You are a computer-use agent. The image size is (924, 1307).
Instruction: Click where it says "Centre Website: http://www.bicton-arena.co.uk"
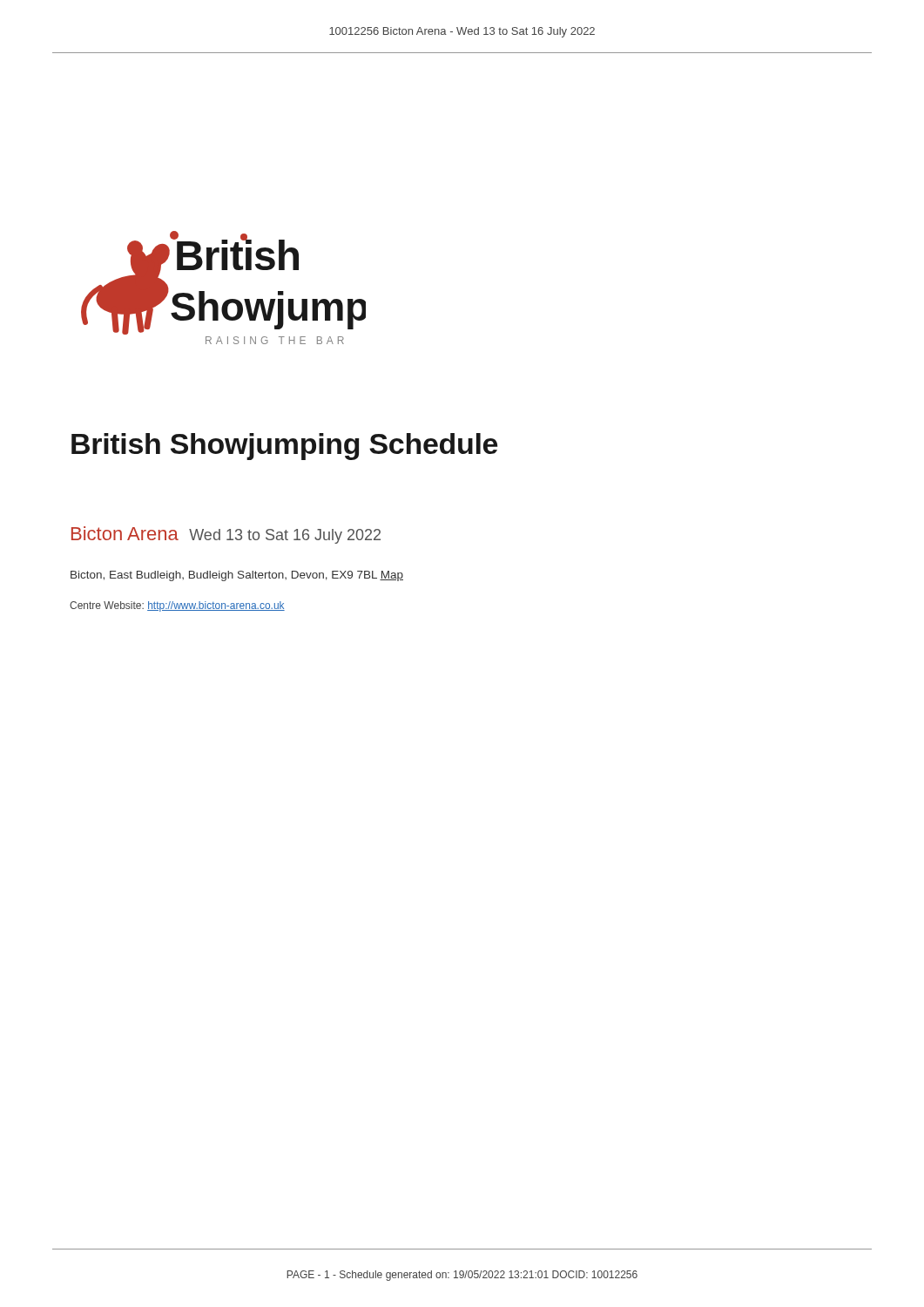(177, 606)
